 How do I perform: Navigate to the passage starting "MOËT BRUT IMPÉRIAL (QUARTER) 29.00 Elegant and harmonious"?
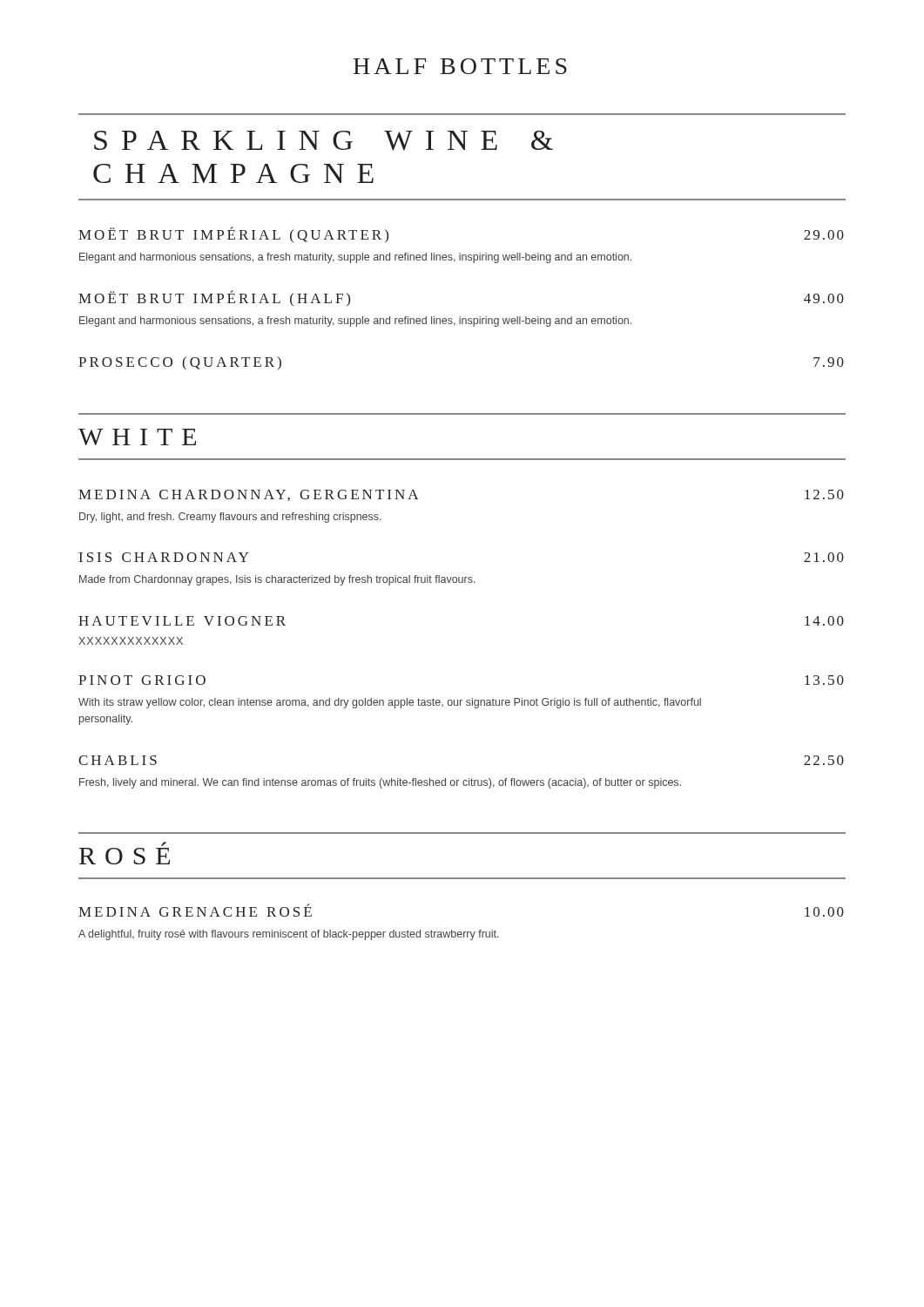pos(462,246)
